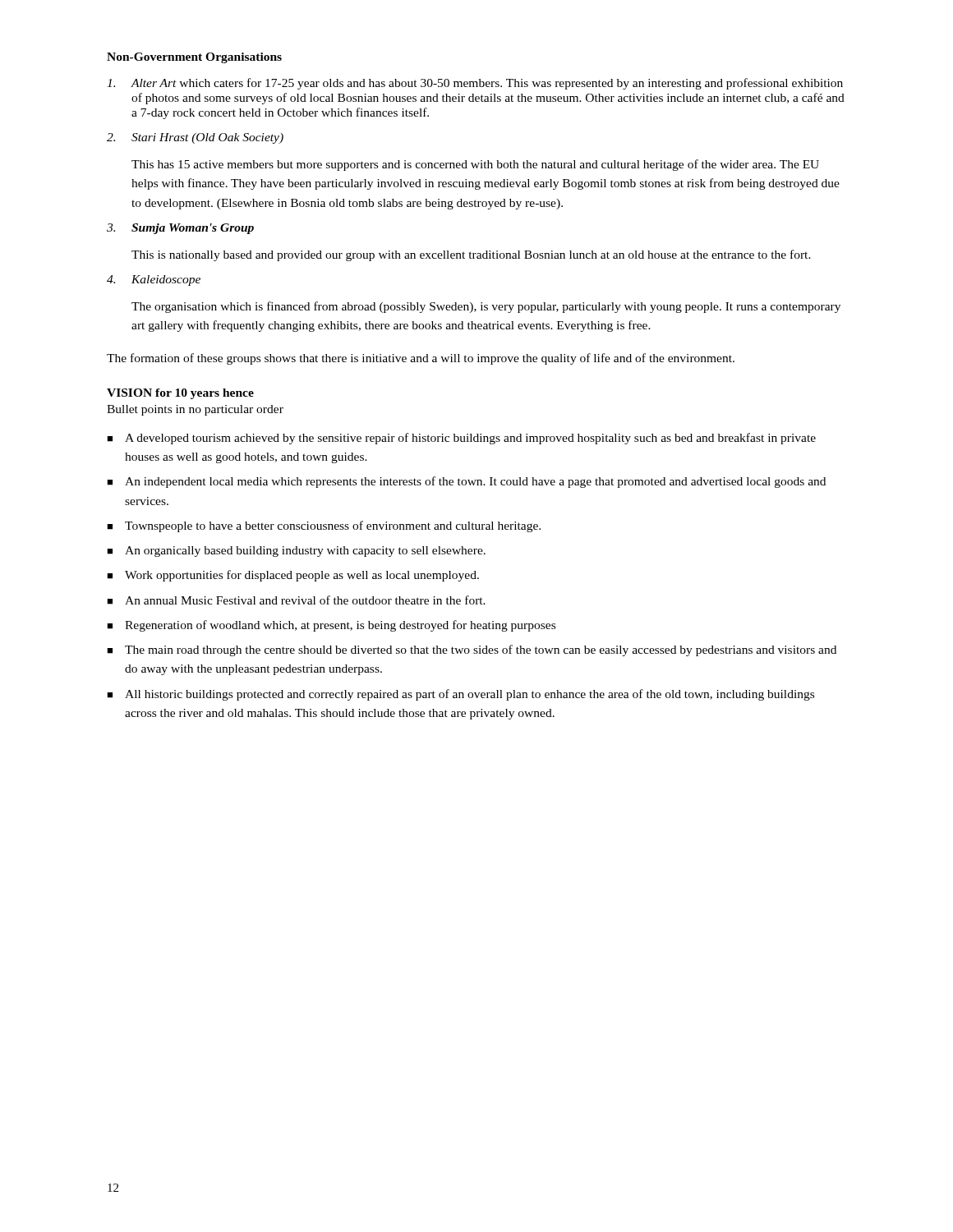
Task: Locate the block of text that opens with "This has 15 active members but"
Action: tap(485, 183)
